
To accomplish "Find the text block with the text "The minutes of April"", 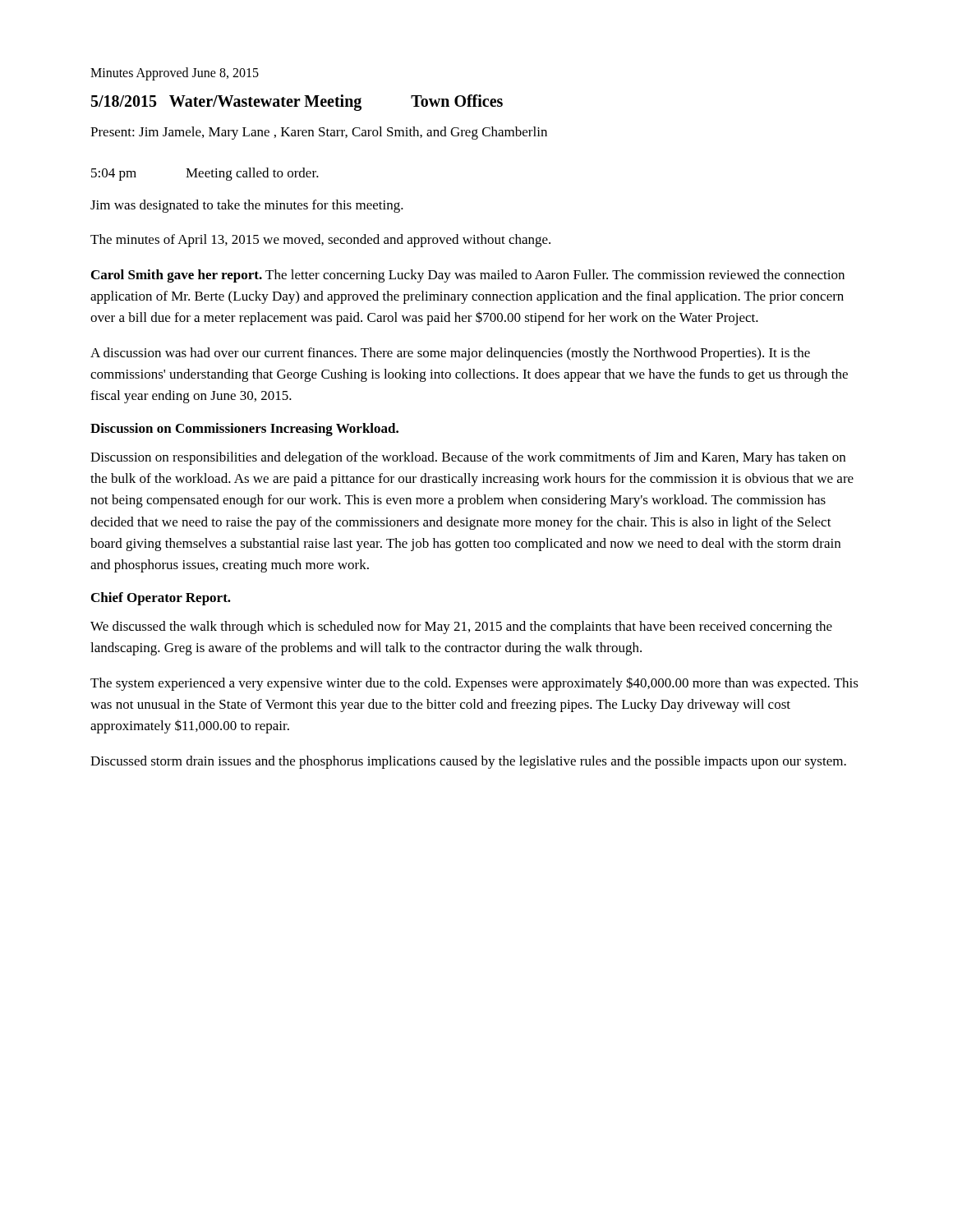I will 476,240.
